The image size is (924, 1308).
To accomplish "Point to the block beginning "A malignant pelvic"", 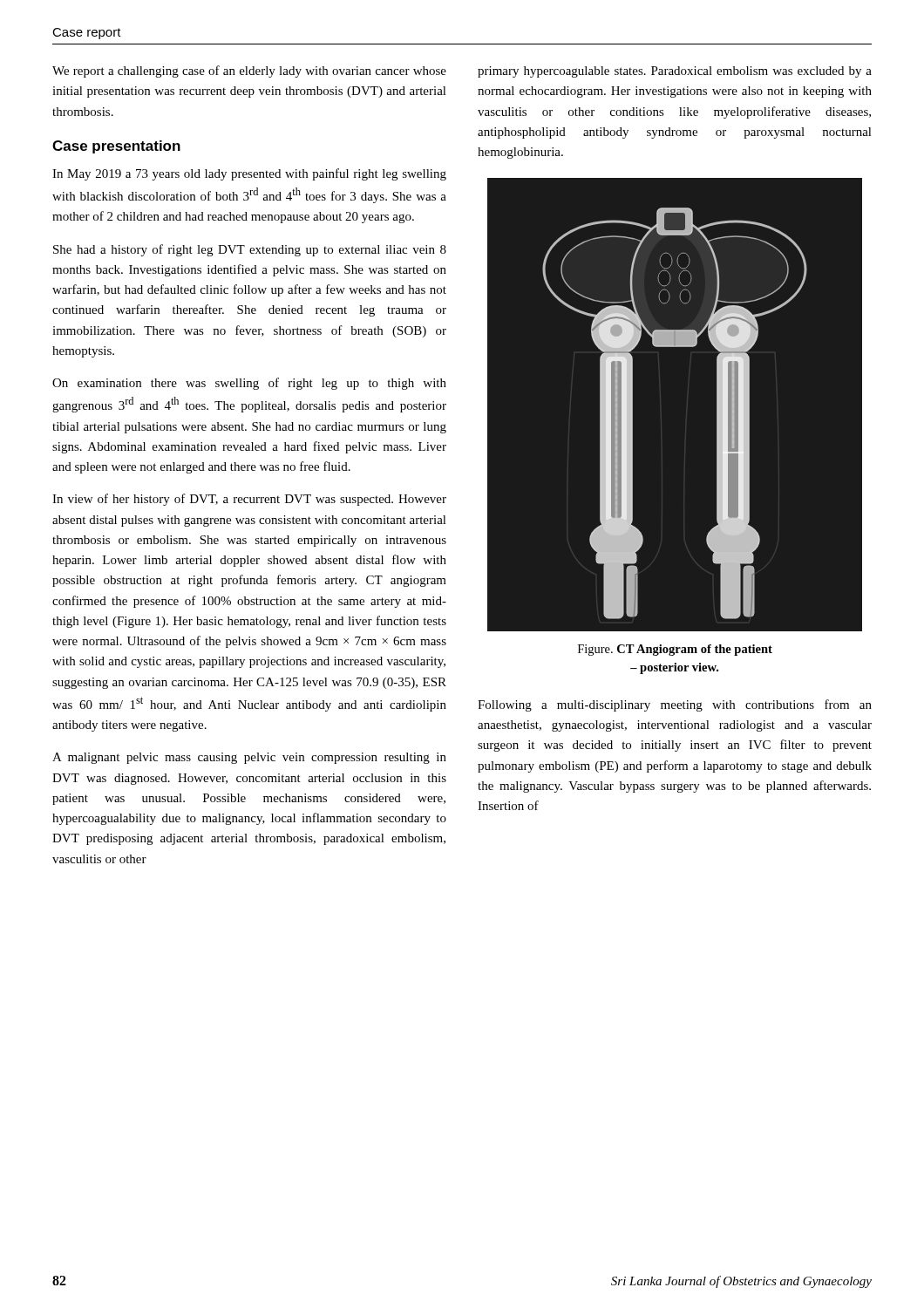I will click(x=249, y=808).
